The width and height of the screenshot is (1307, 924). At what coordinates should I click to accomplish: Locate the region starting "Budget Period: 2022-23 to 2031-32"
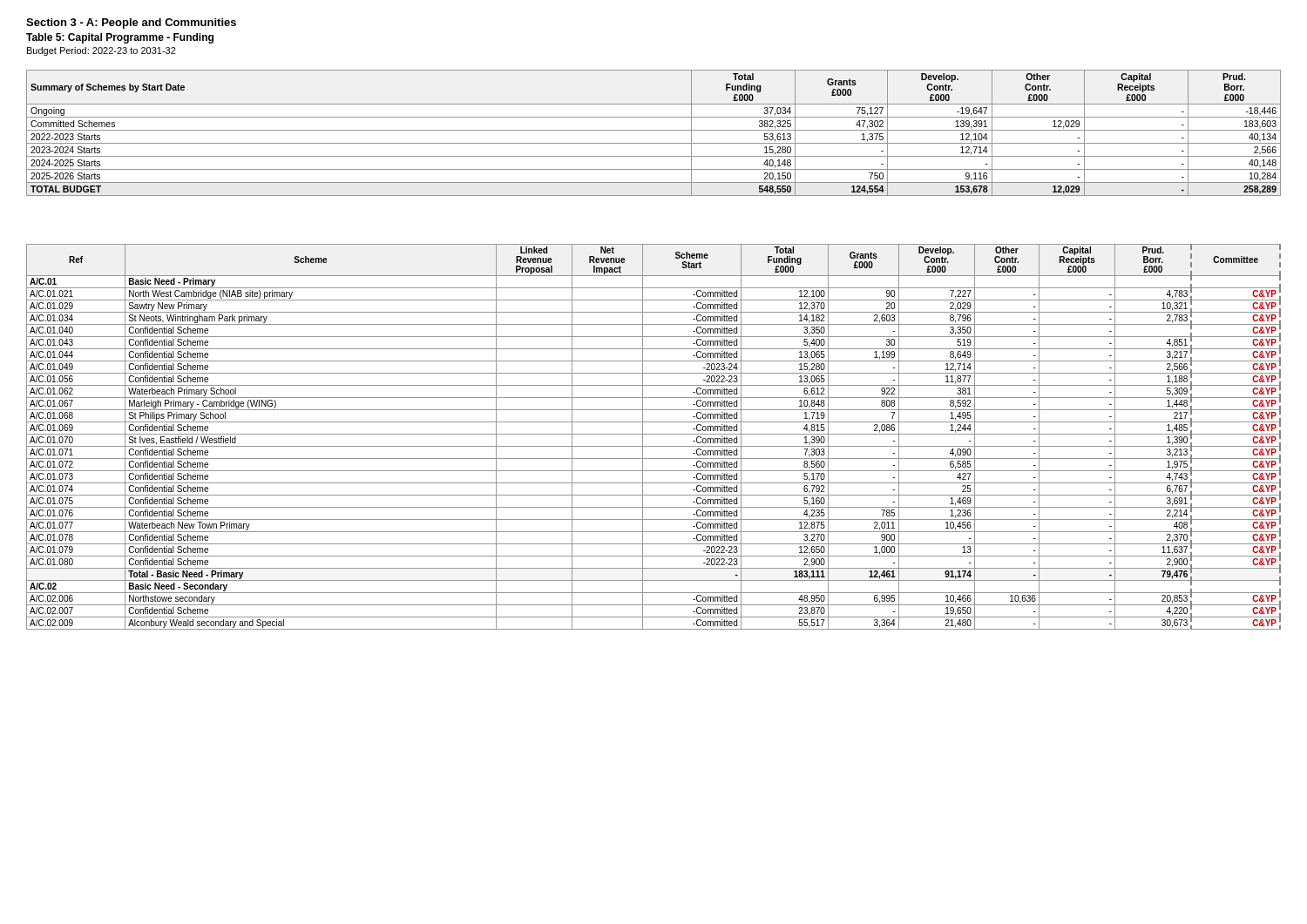coord(101,50)
